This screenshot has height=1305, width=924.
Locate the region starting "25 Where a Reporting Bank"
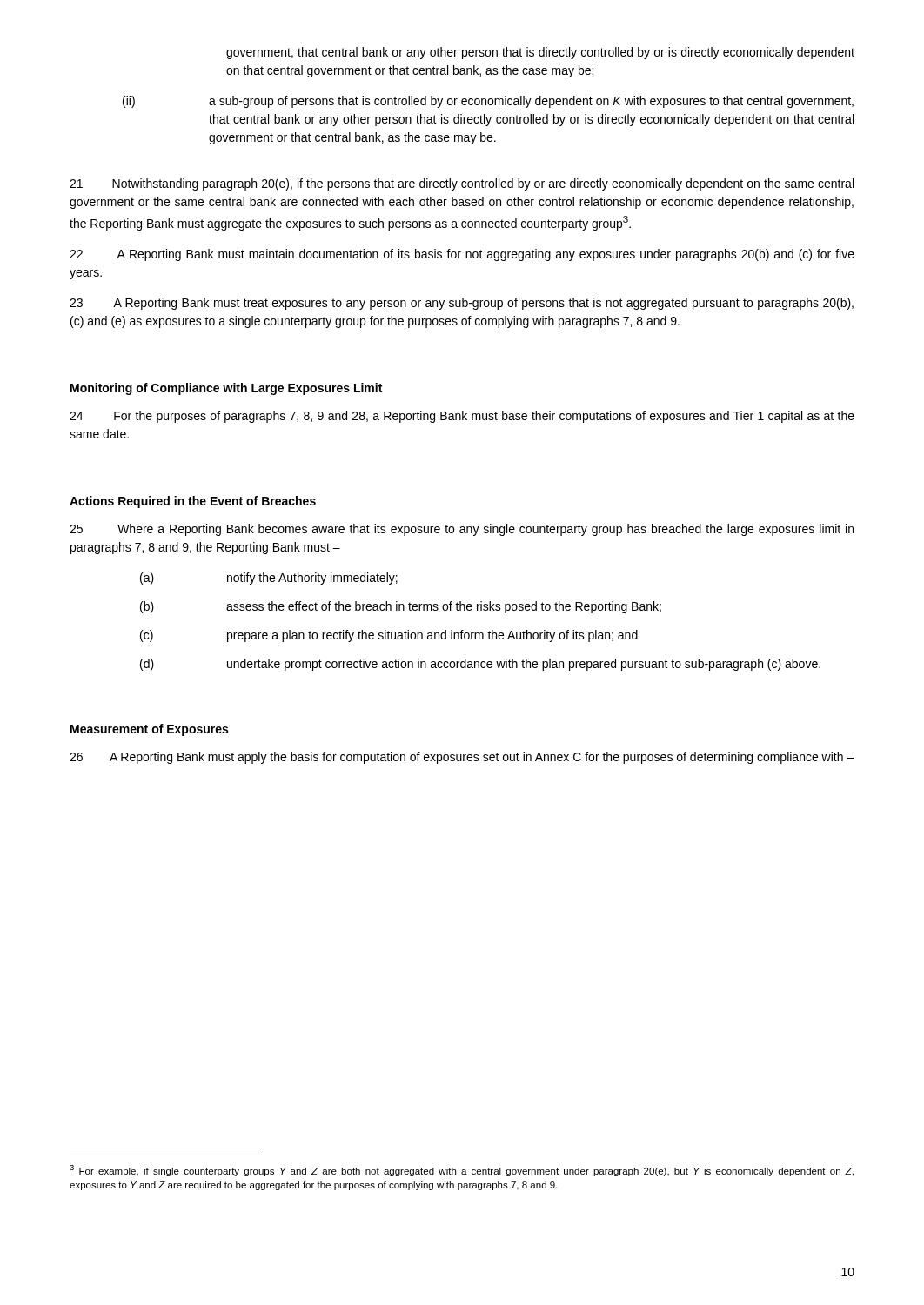(462, 538)
